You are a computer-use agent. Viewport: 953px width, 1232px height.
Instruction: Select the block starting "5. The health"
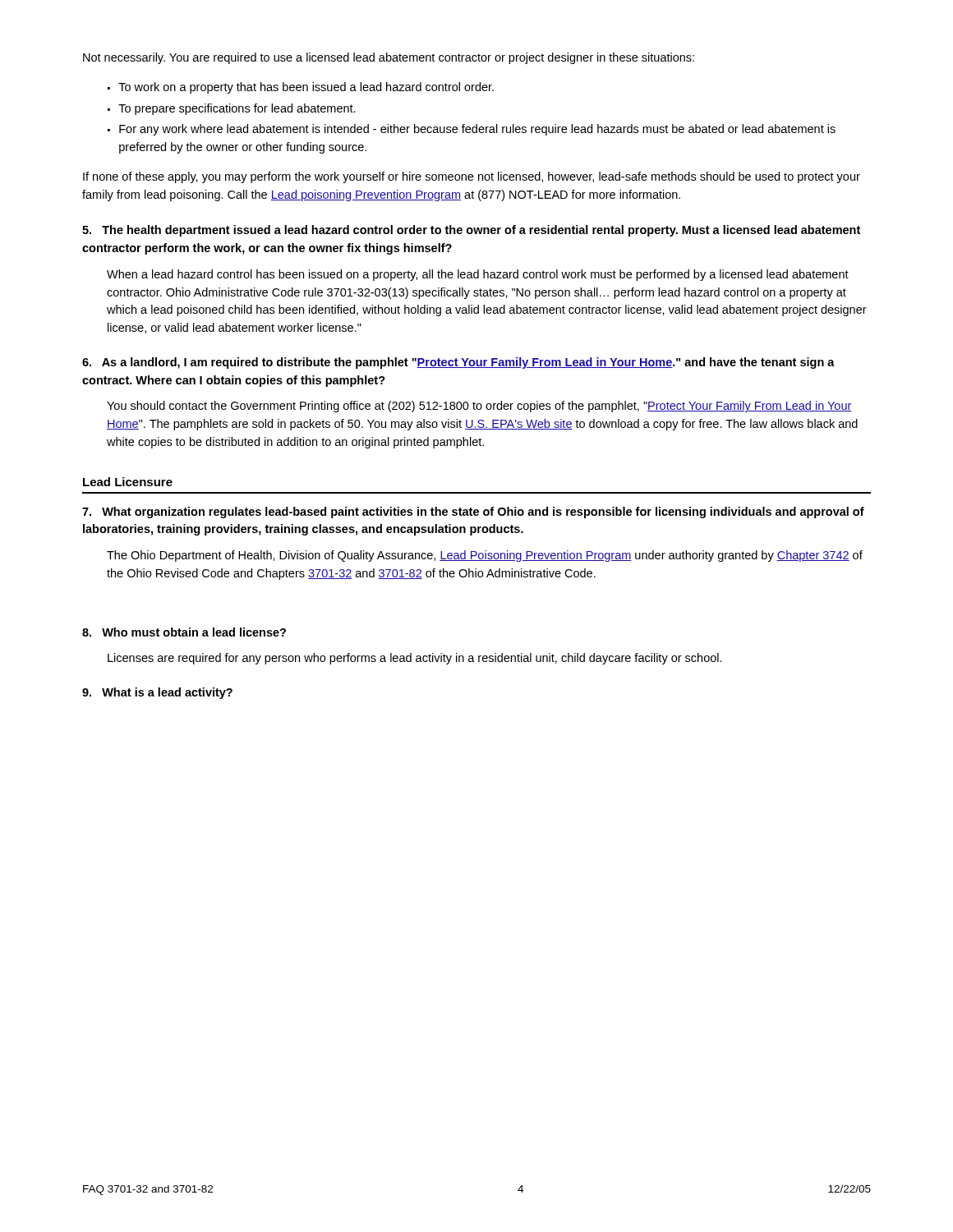[471, 239]
